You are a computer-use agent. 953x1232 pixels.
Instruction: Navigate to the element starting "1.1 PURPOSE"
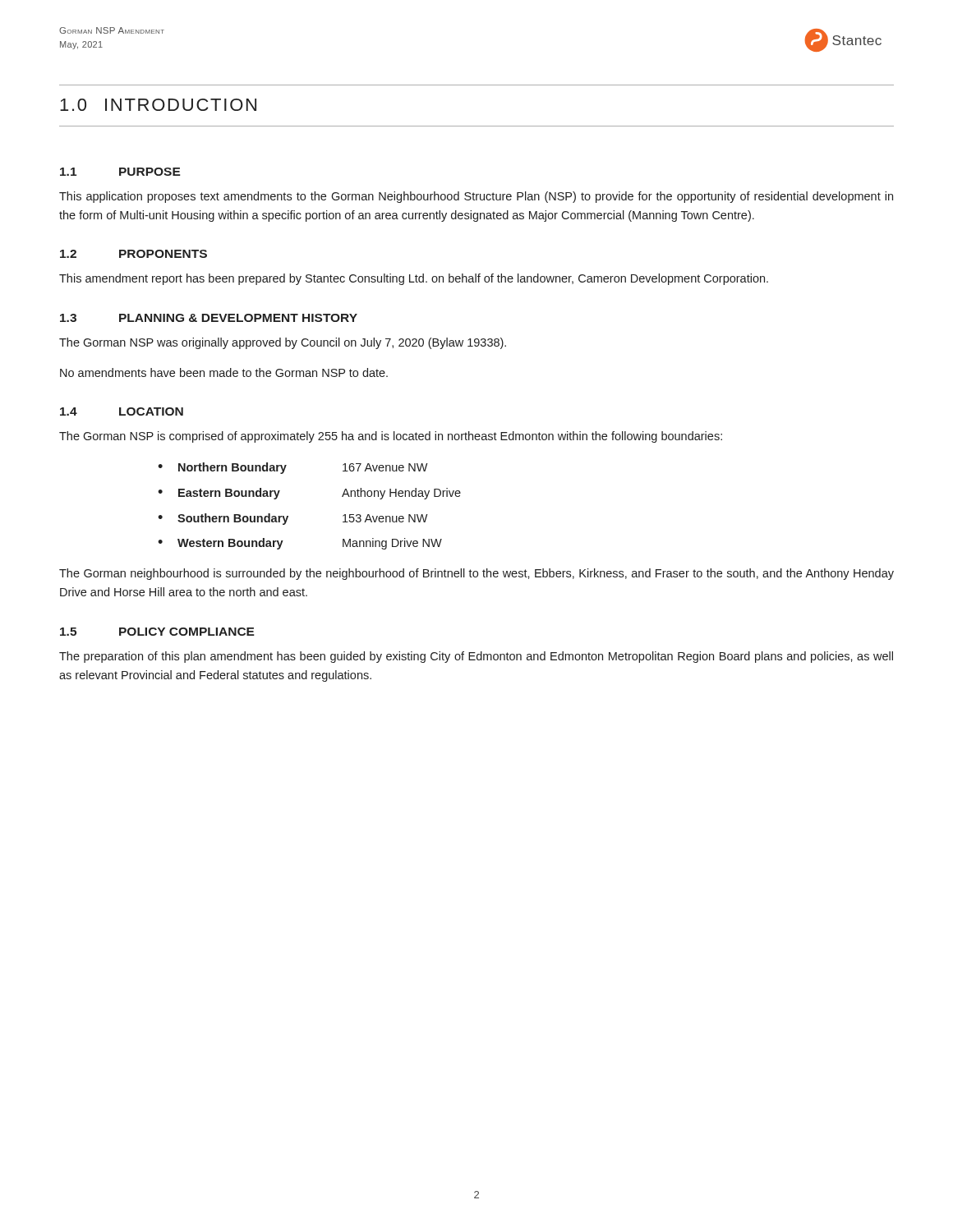coord(120,172)
